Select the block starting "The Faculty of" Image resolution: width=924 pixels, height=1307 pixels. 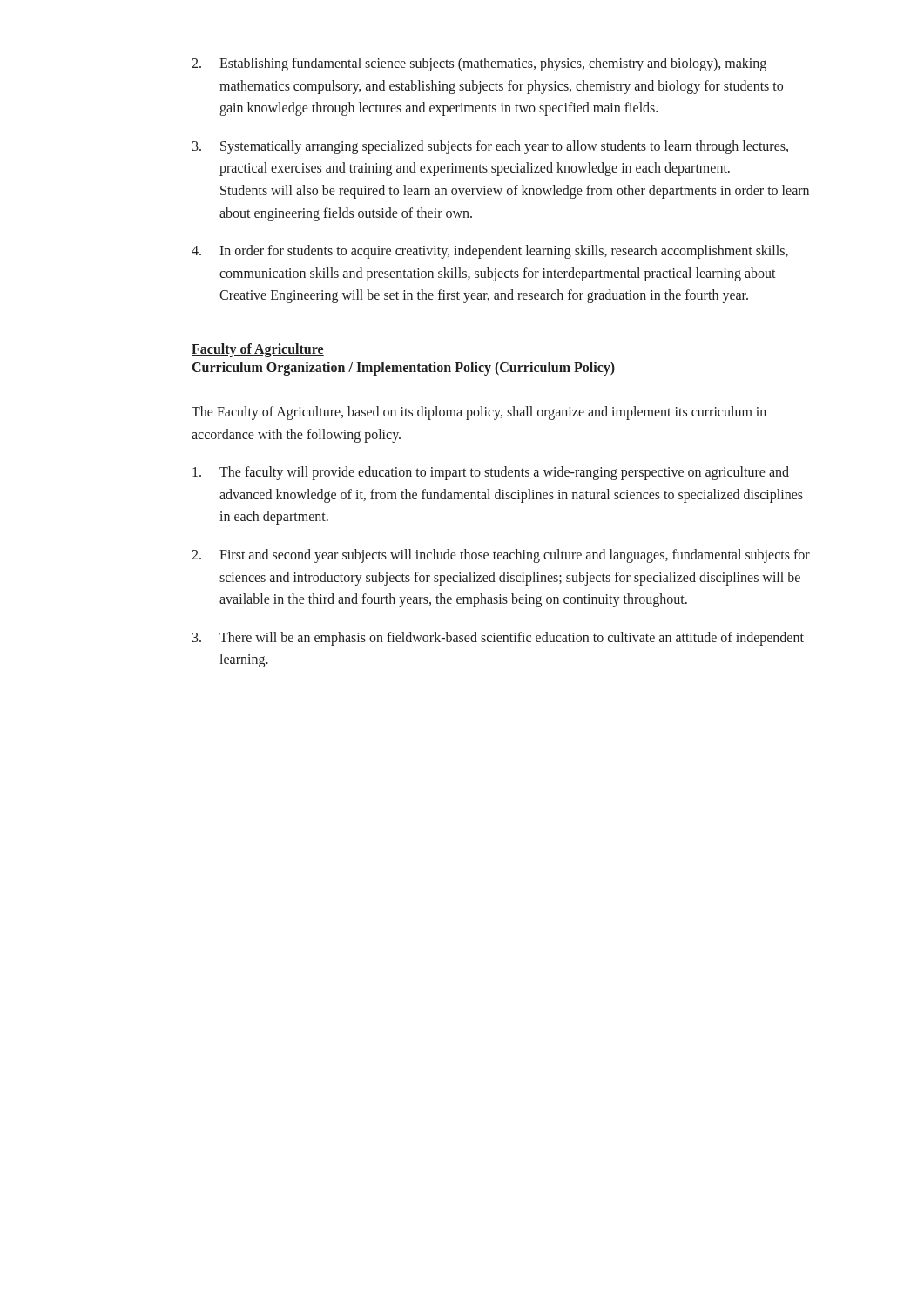pyautogui.click(x=501, y=423)
